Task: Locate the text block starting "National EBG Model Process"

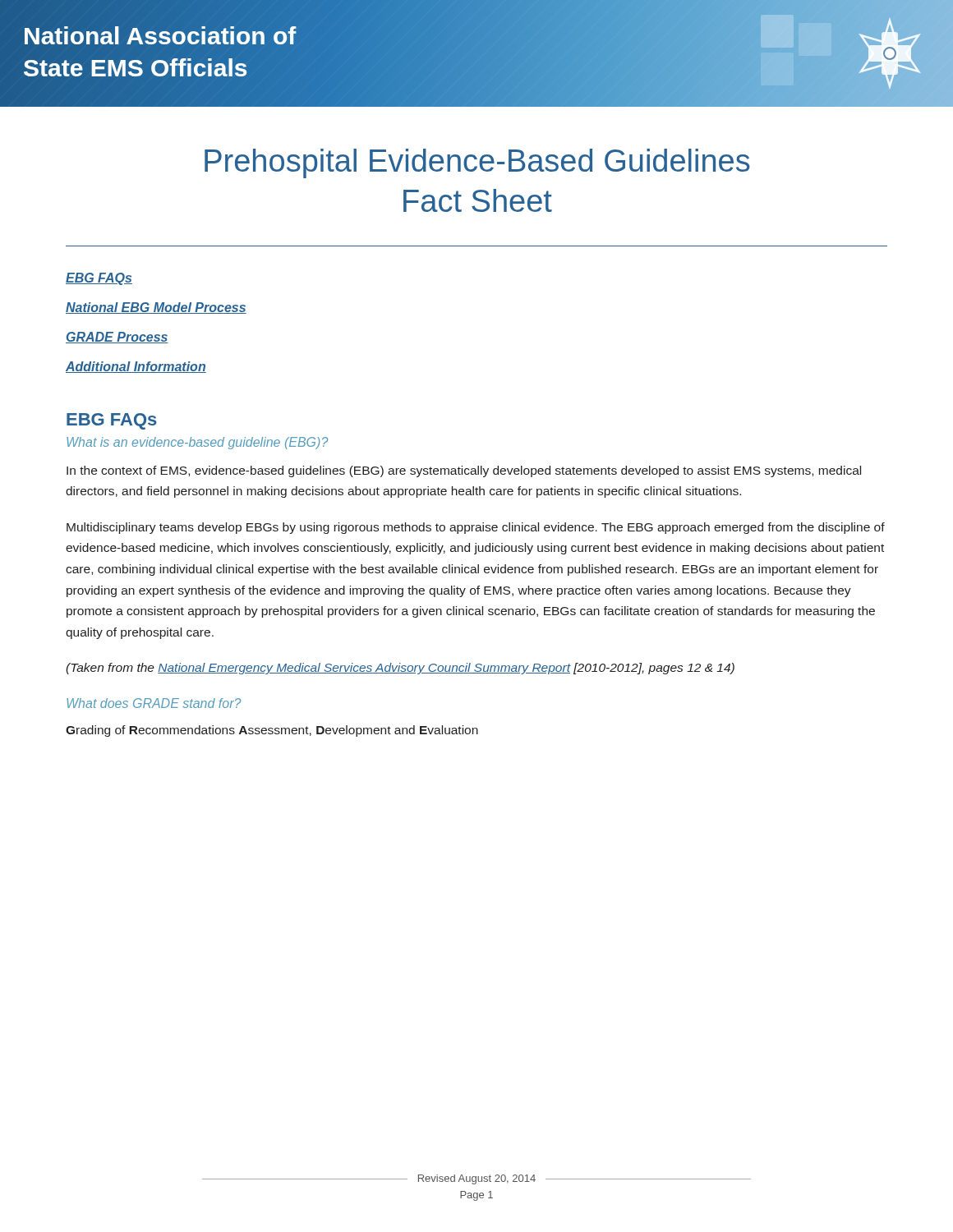Action: click(156, 307)
